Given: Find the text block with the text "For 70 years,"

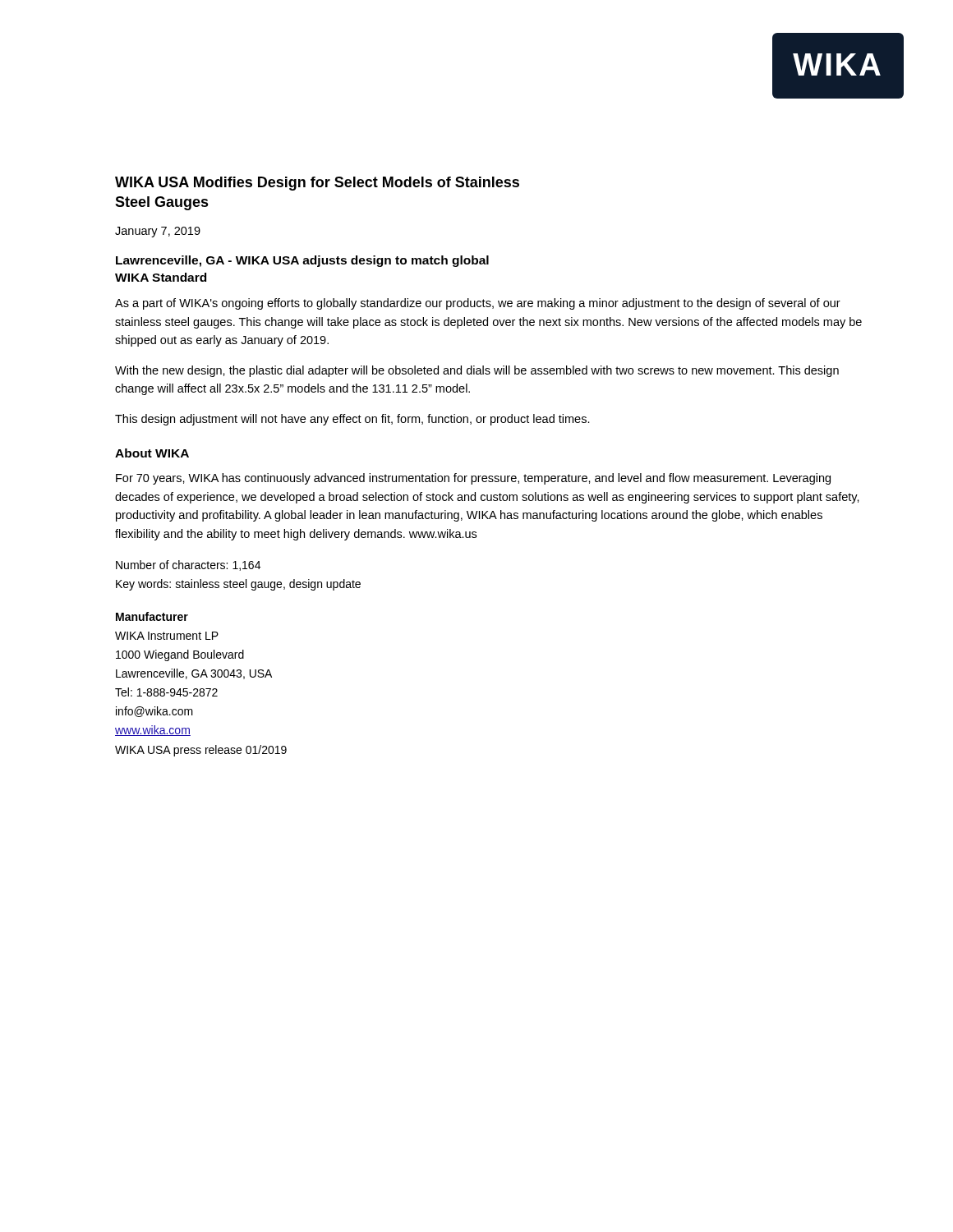Looking at the screenshot, I should pyautogui.click(x=487, y=506).
